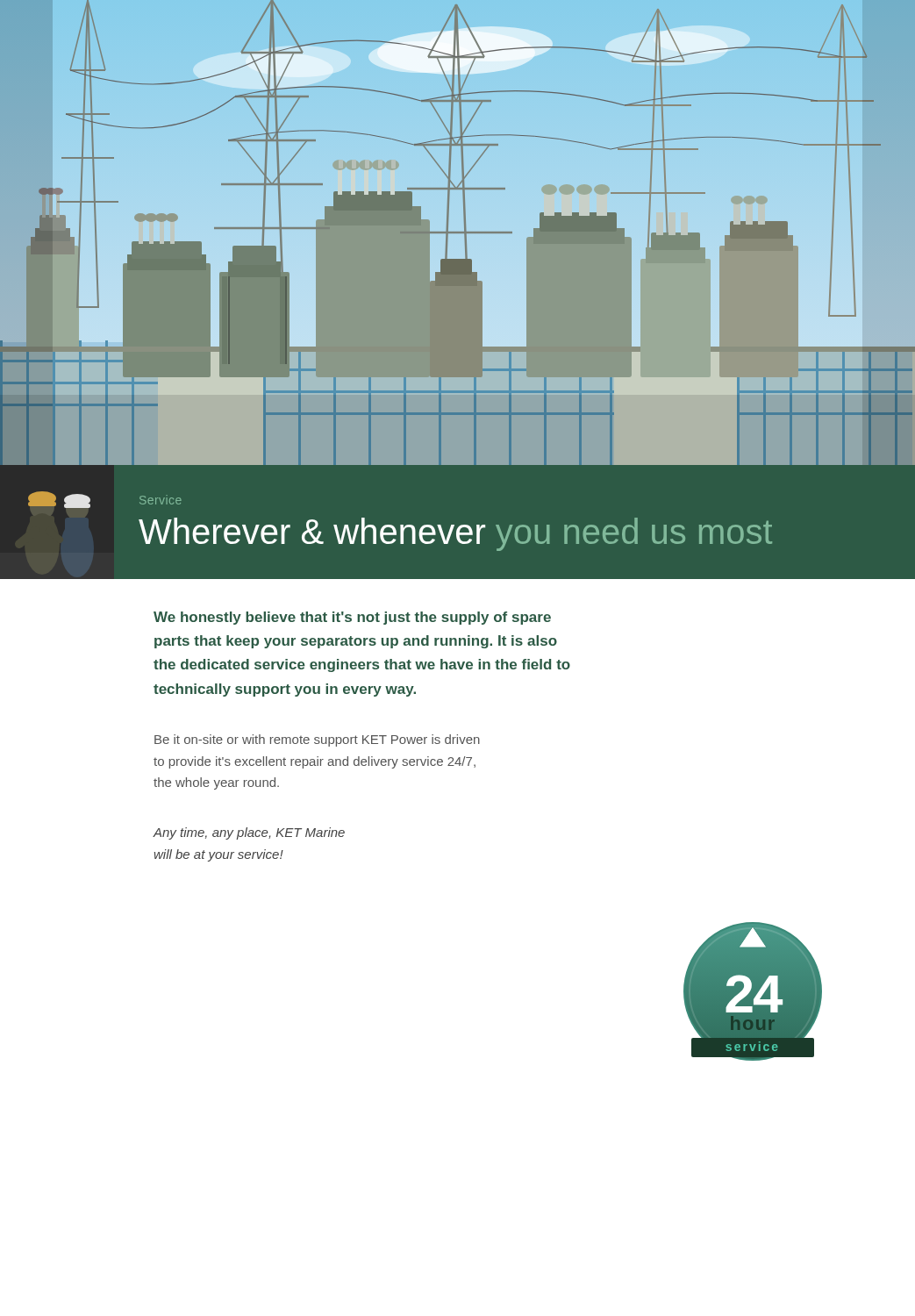
Task: Locate the text block starting "Be it on-site or with"
Action: coord(317,761)
